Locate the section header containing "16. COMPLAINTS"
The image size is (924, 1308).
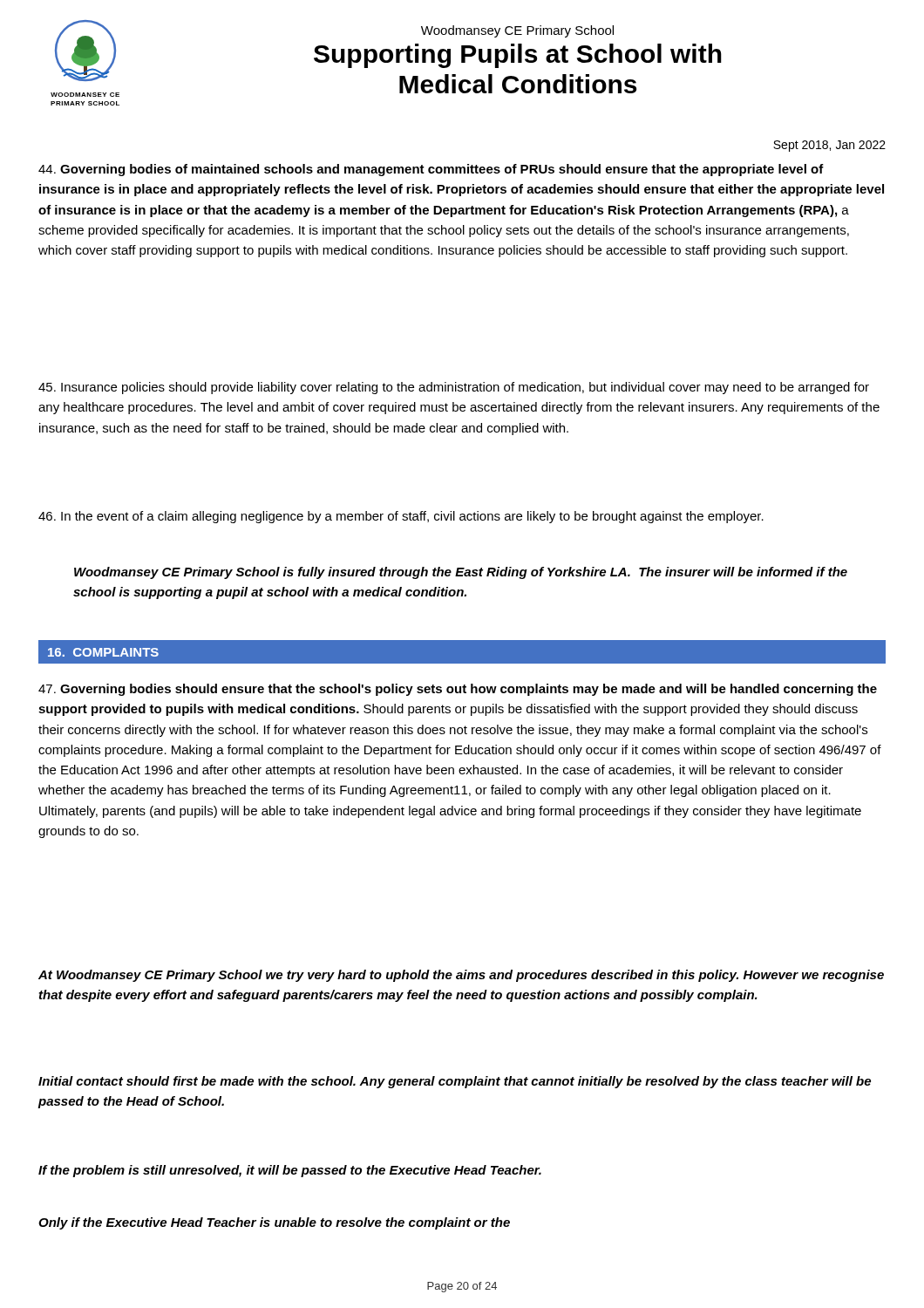(x=462, y=652)
